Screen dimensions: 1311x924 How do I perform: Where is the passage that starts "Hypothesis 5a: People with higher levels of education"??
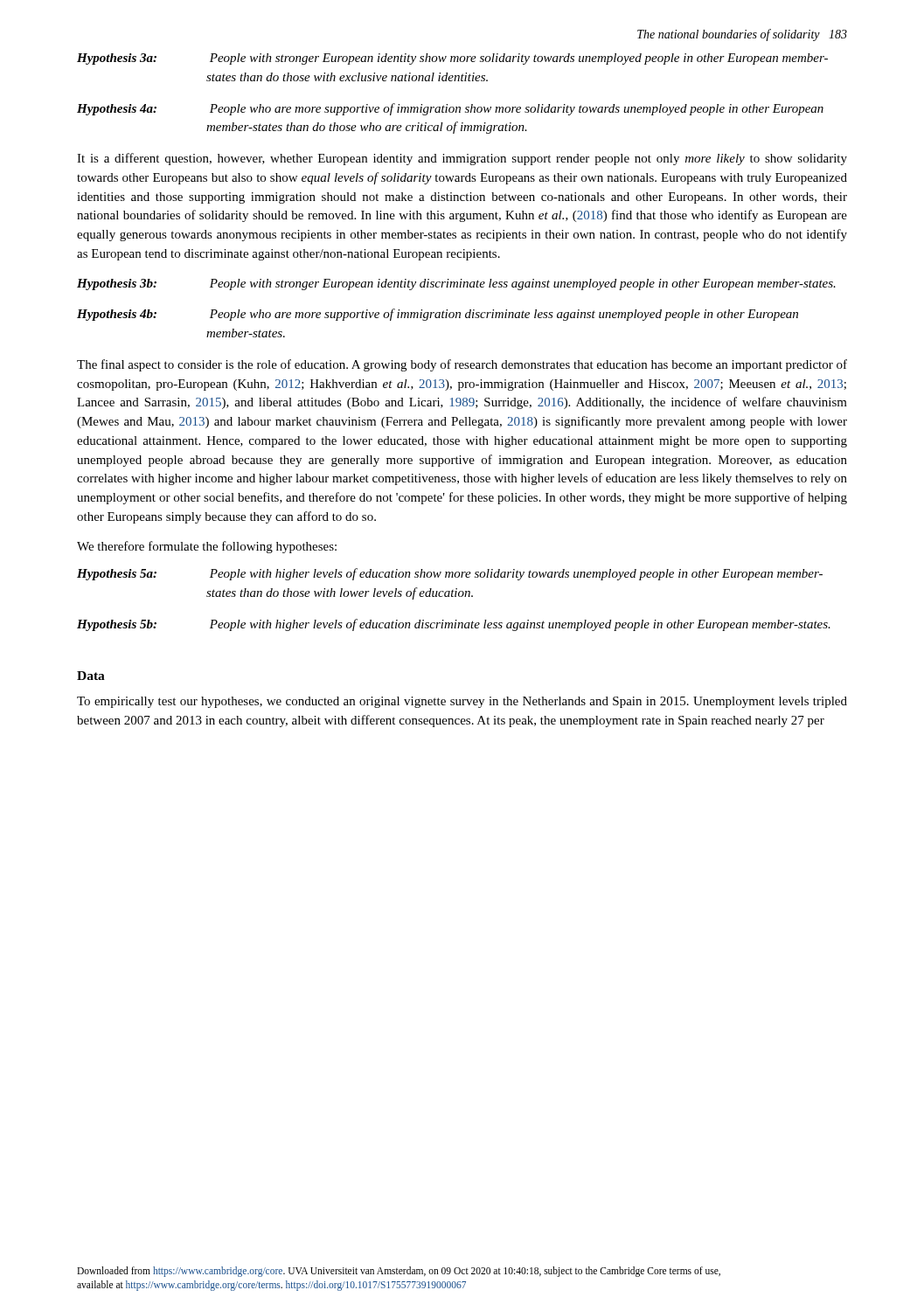[462, 584]
